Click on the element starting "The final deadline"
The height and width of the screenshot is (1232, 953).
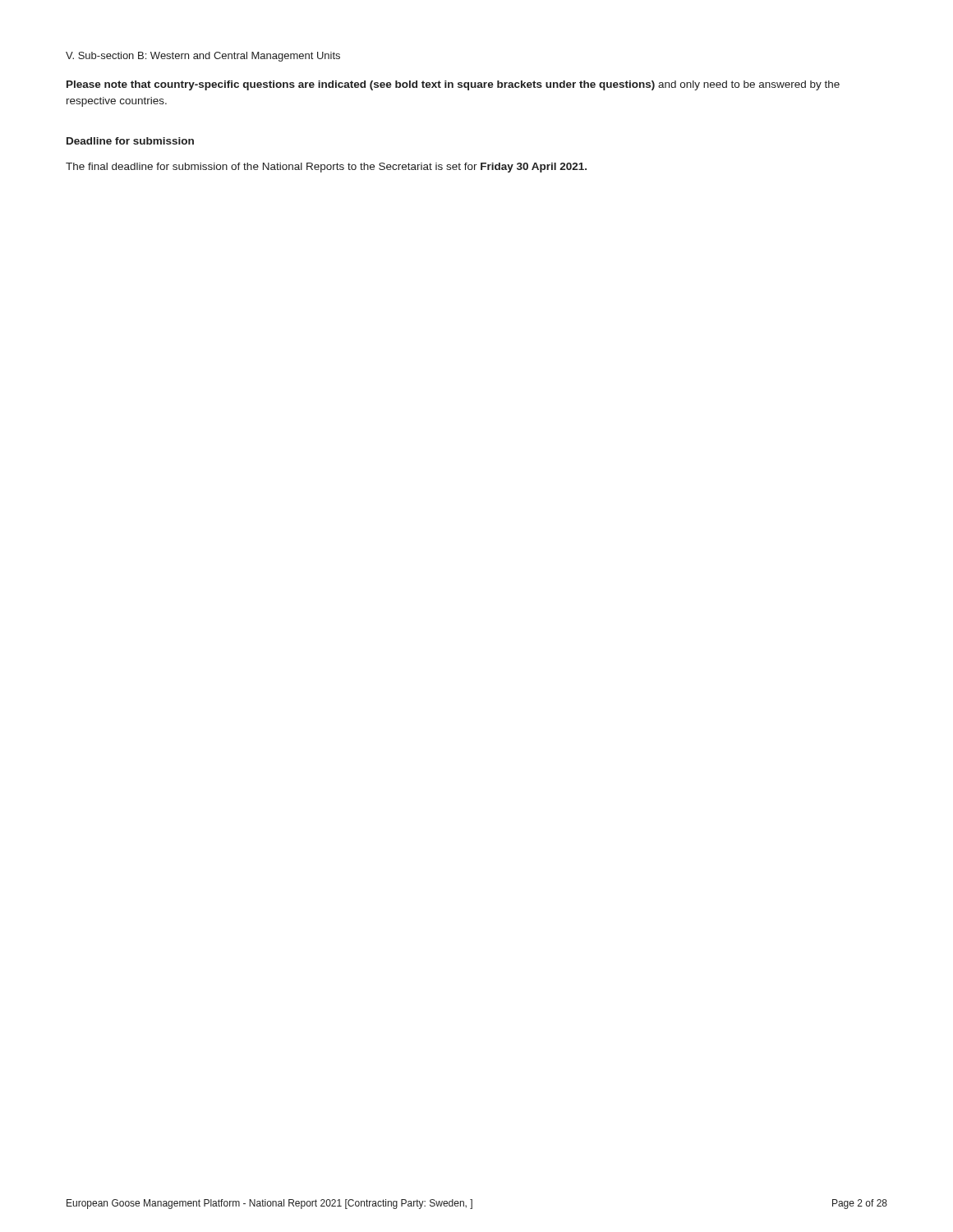point(327,166)
